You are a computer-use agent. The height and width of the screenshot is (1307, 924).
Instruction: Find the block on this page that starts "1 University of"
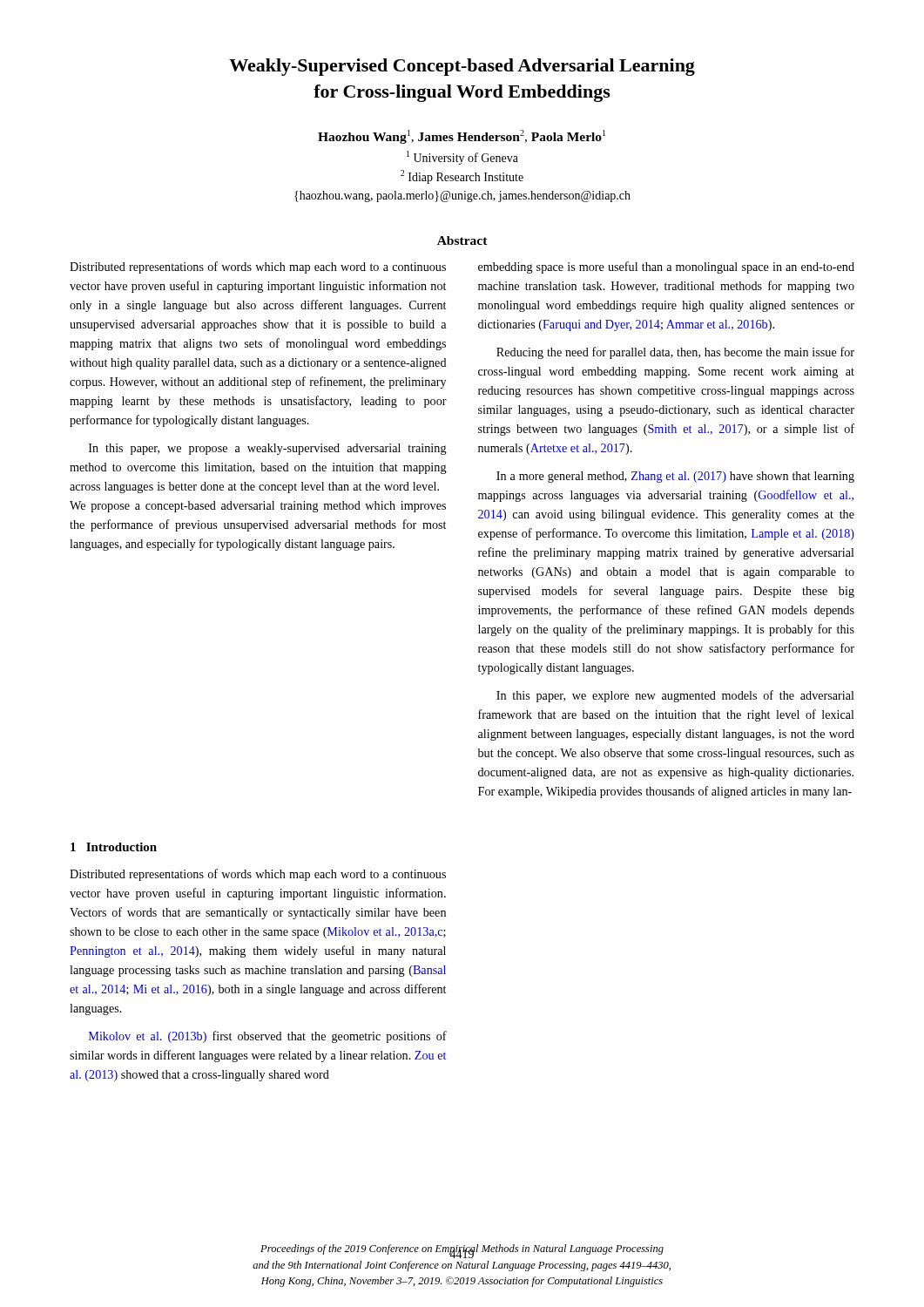pos(462,175)
